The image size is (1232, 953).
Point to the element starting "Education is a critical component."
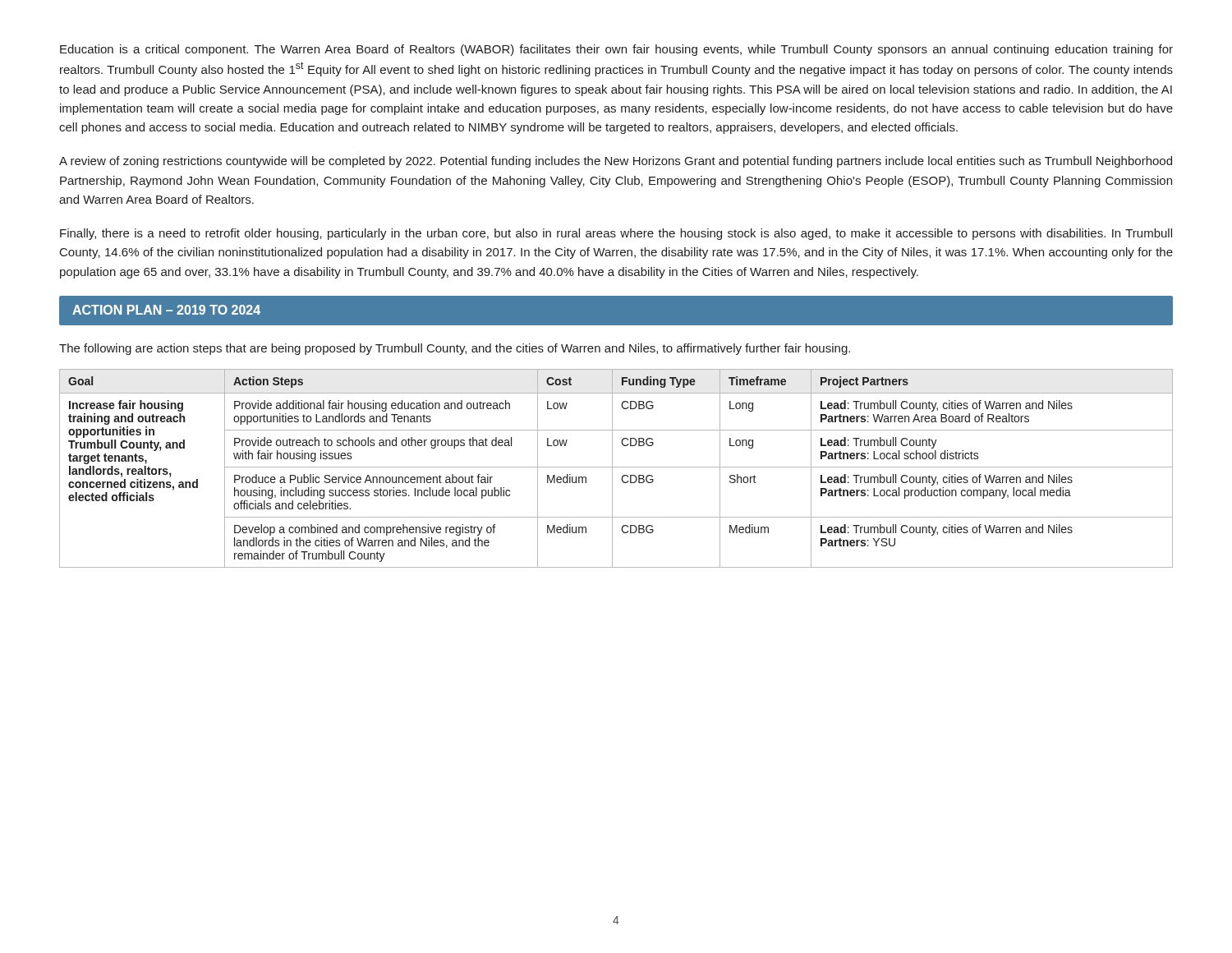coord(616,88)
